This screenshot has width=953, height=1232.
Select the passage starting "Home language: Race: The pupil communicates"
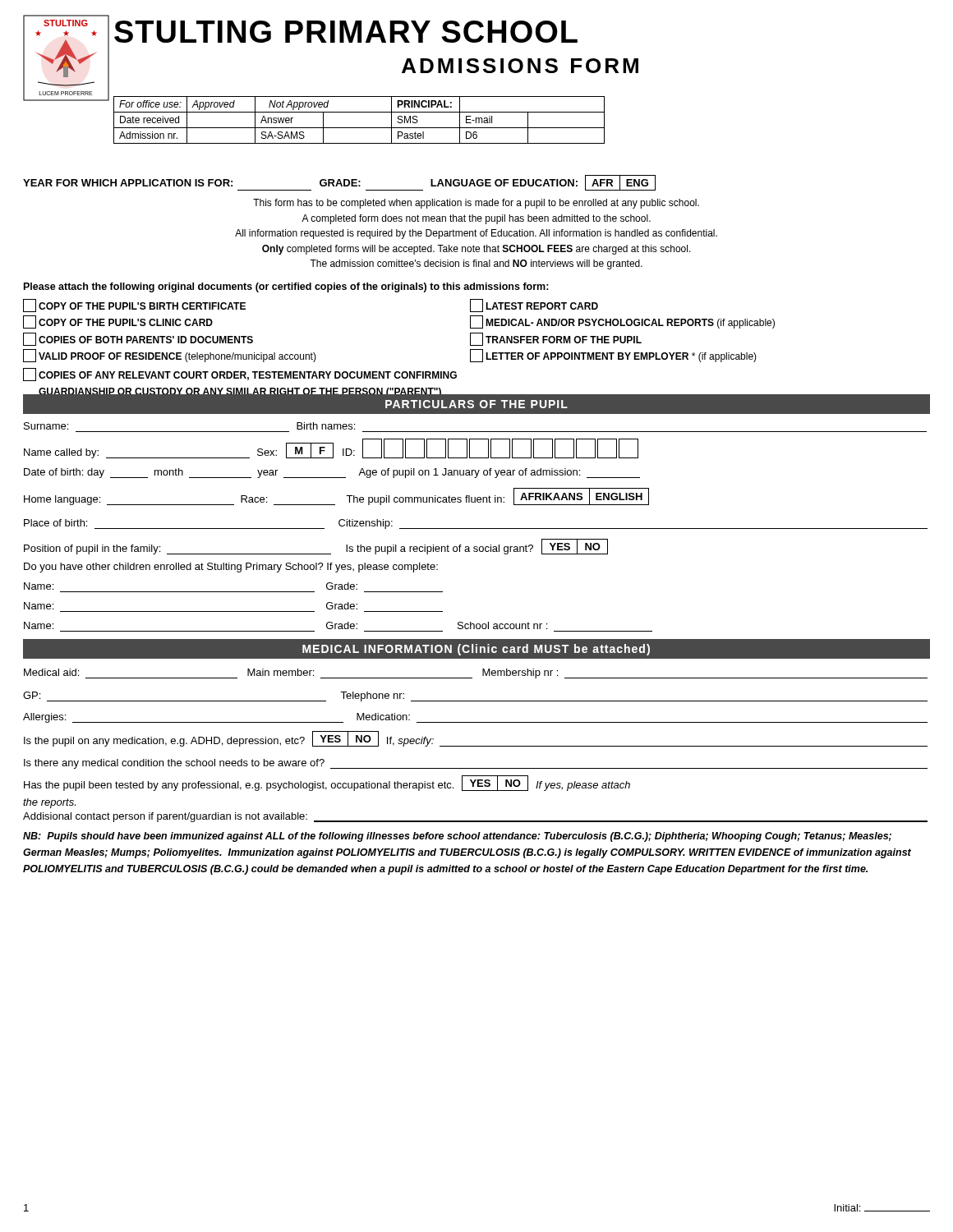(x=336, y=496)
